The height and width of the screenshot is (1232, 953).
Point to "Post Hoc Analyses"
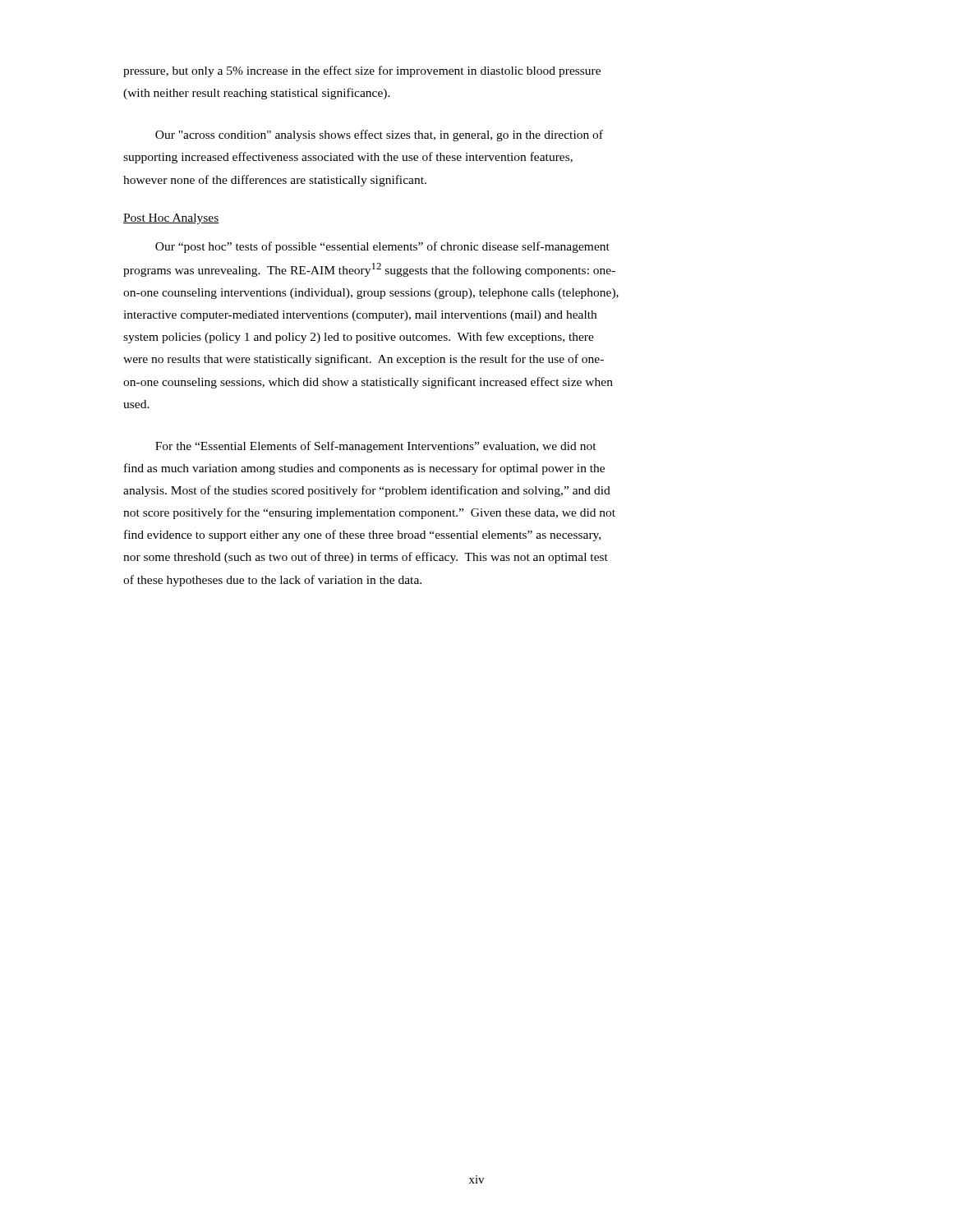171,217
